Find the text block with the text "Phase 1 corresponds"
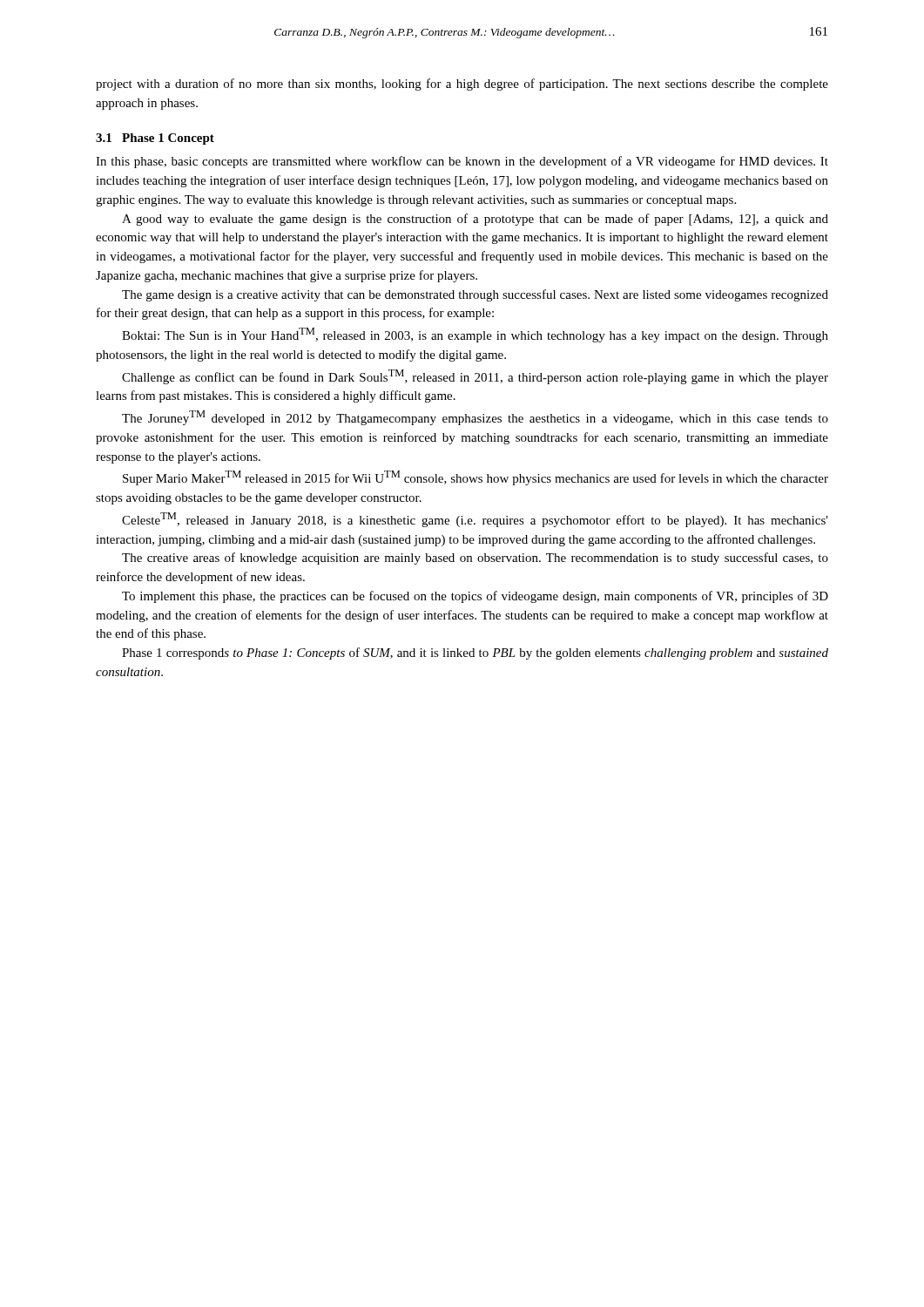Screen dimensions: 1307x924 462,663
